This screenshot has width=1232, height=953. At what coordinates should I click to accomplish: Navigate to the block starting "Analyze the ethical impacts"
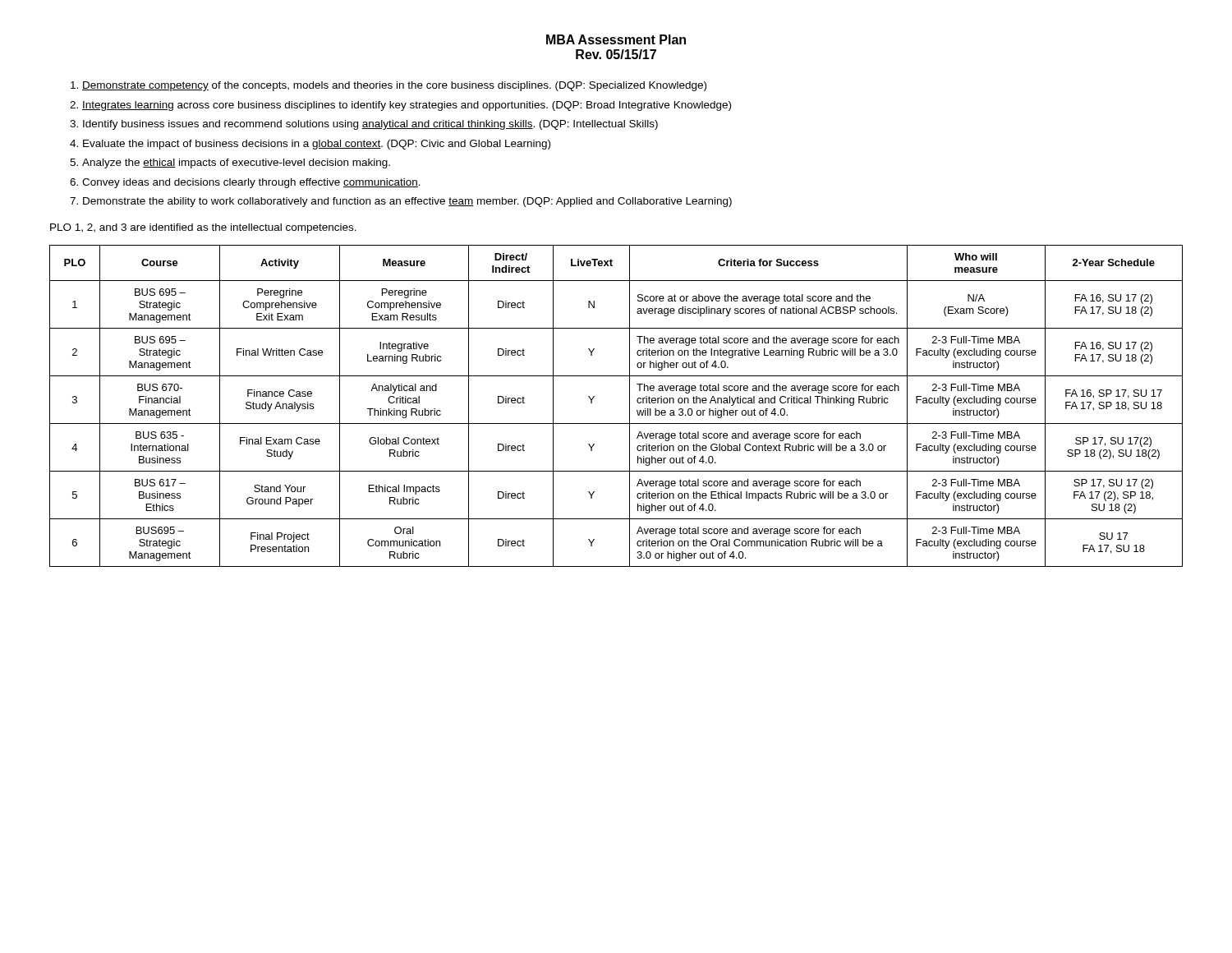[236, 163]
